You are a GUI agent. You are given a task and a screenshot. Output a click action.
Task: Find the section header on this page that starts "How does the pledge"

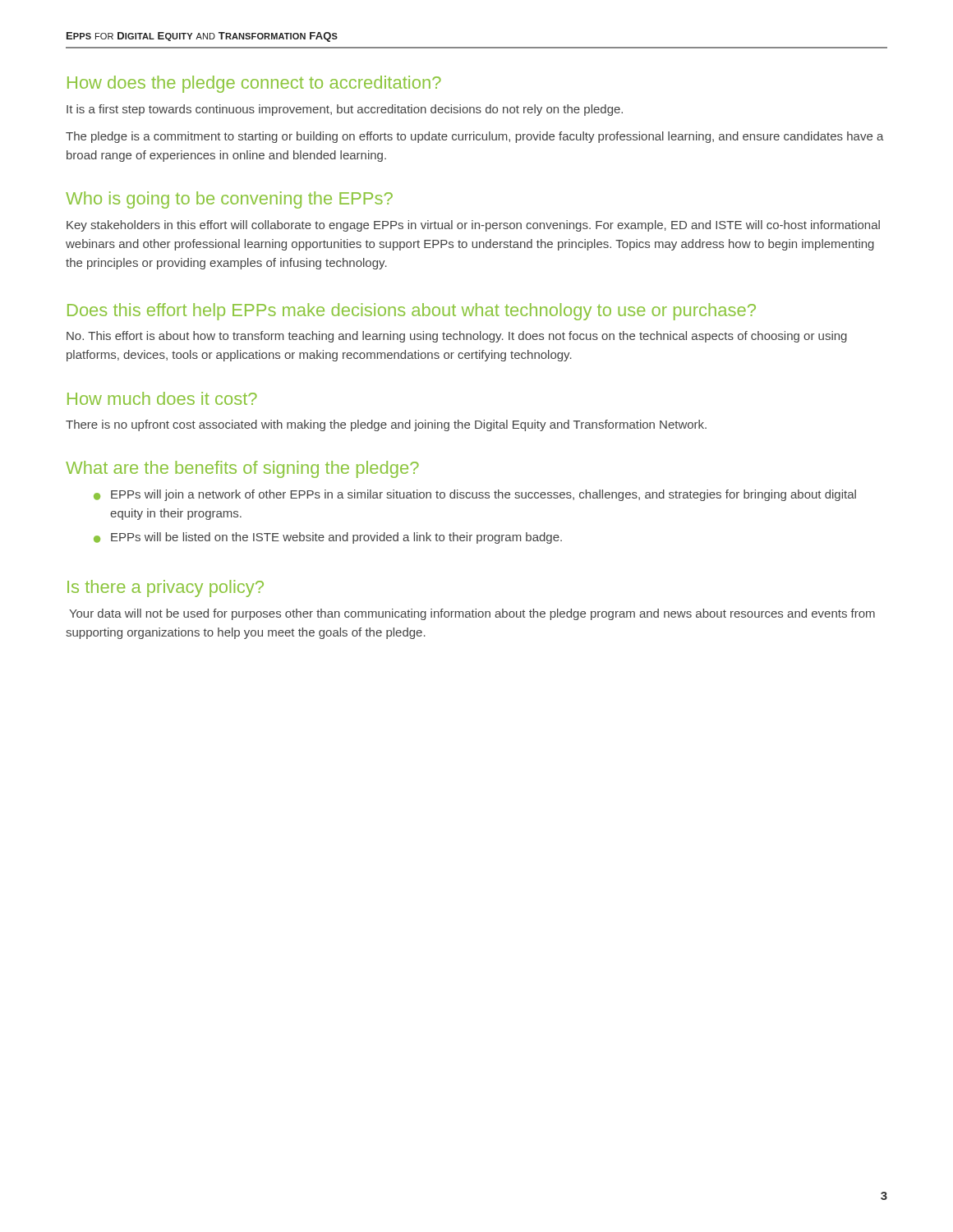254,83
